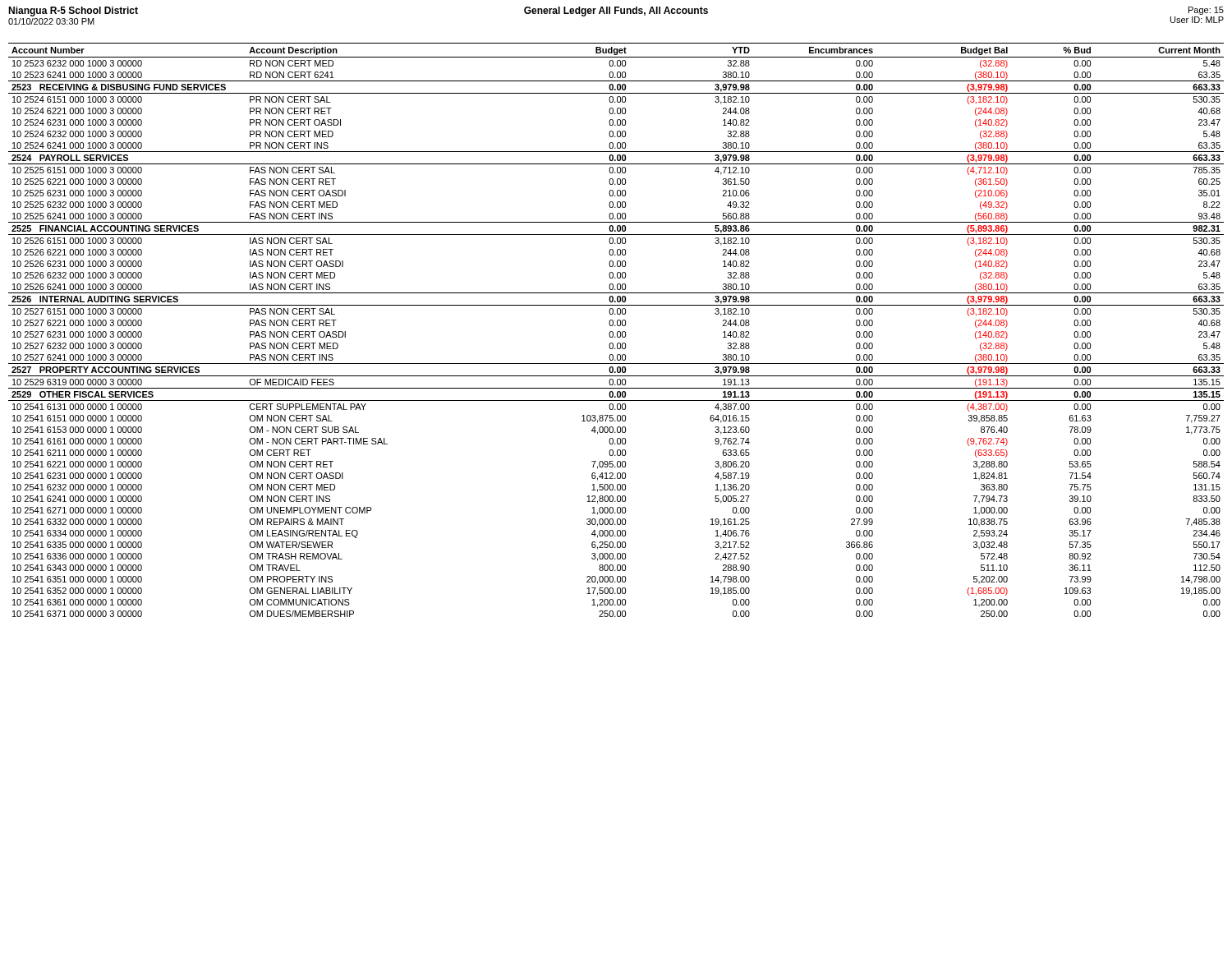This screenshot has height=953, width=1232.
Task: Select the table that reads "PAS NON CERT"
Action: tap(616, 331)
